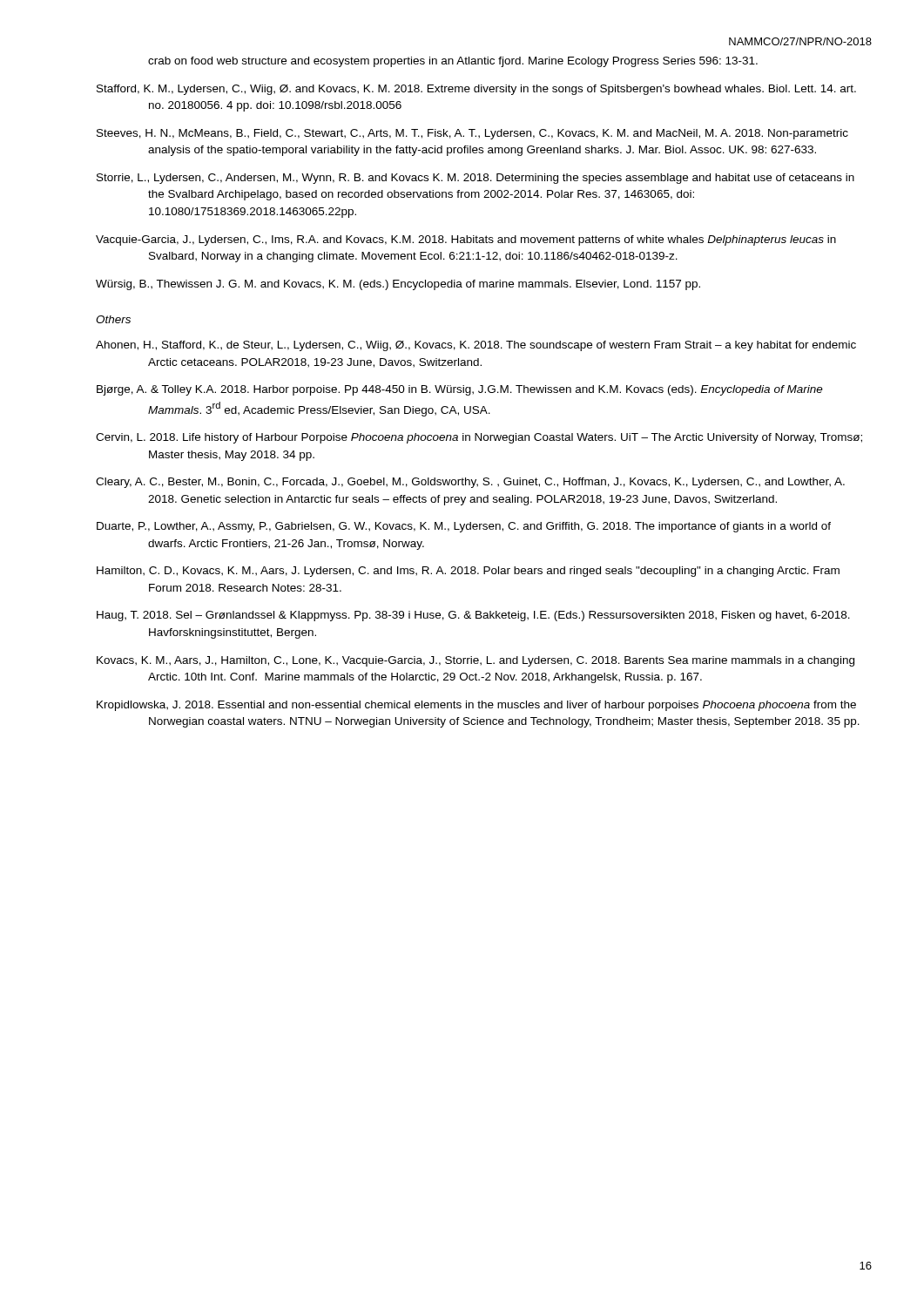
Task: Click on the list item that reads "crab on food"
Action: coord(453,61)
